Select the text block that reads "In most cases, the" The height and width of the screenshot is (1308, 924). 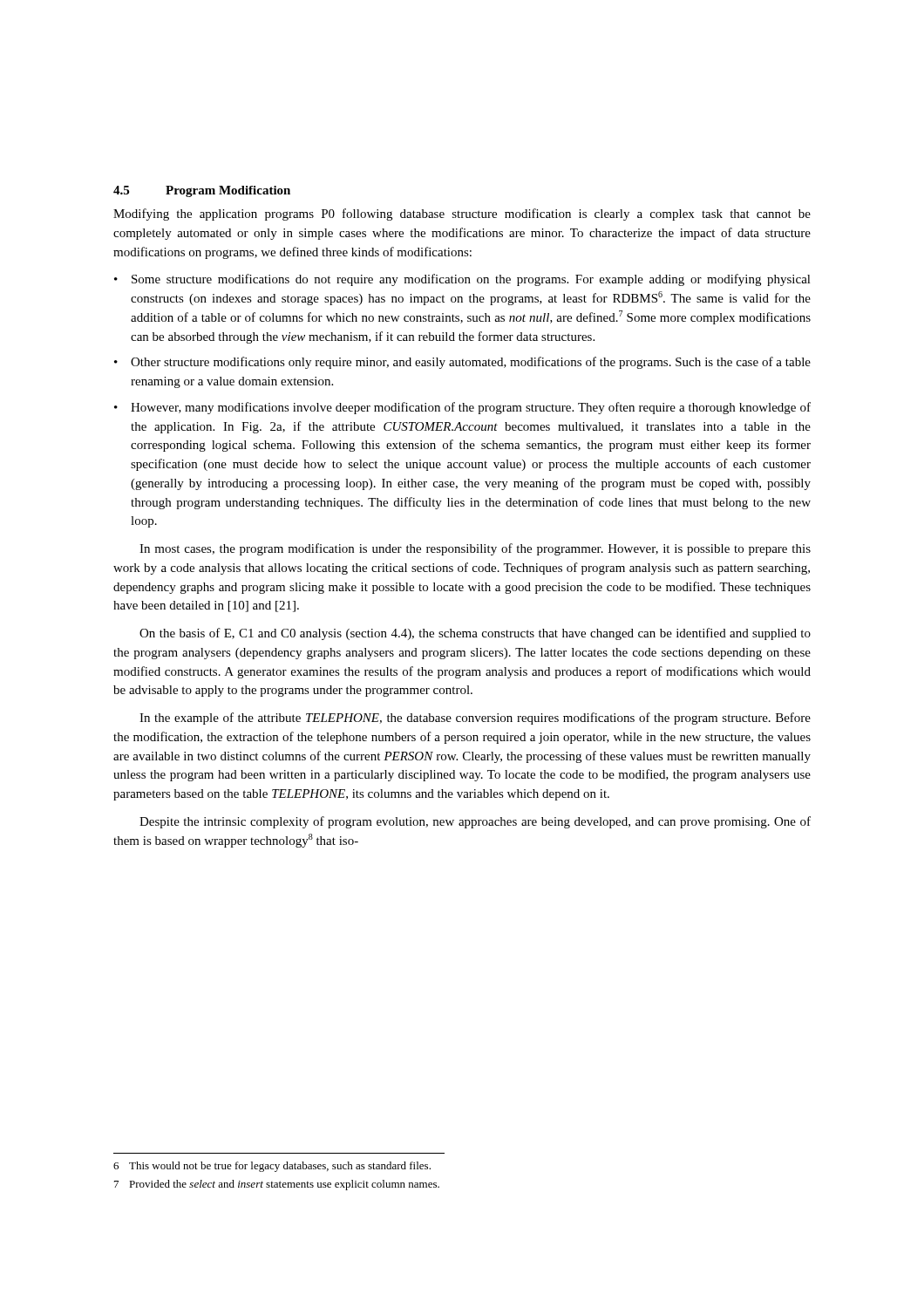point(462,578)
